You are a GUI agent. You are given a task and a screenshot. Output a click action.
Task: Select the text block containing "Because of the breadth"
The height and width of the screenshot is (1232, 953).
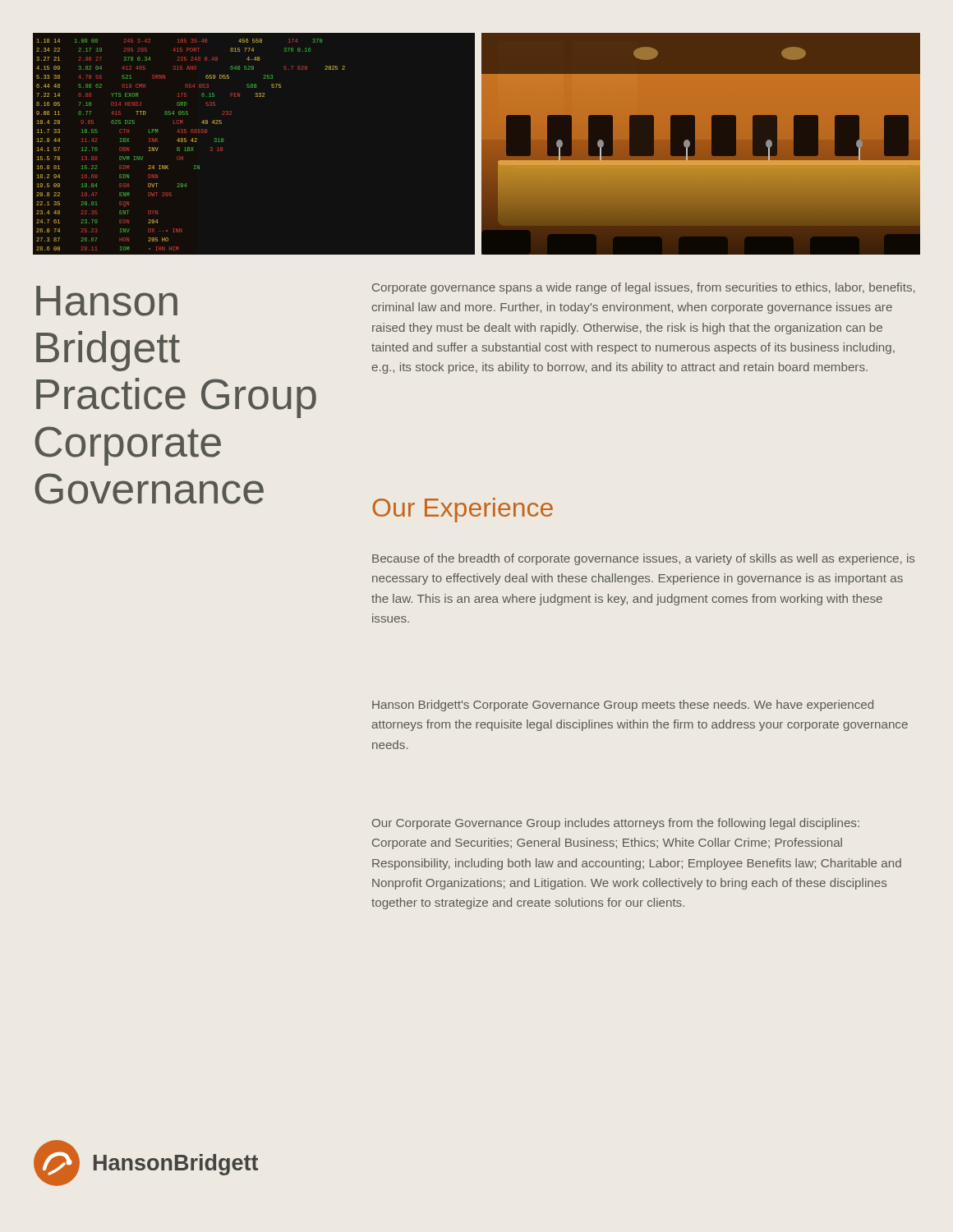tap(645, 589)
